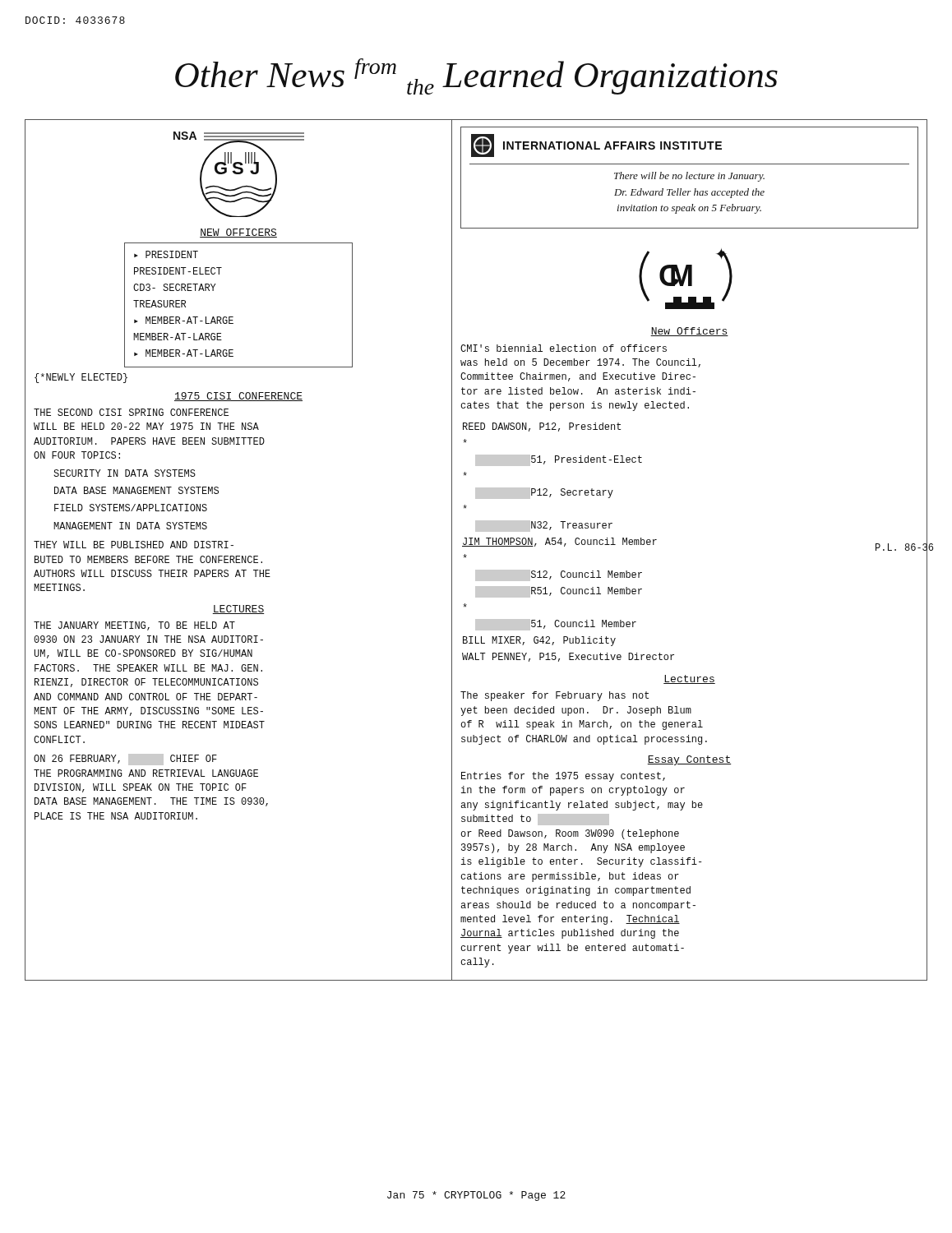This screenshot has width=952, height=1233.
Task: Find the block on this page that starts "CMI's biennial election"
Action: [582, 377]
